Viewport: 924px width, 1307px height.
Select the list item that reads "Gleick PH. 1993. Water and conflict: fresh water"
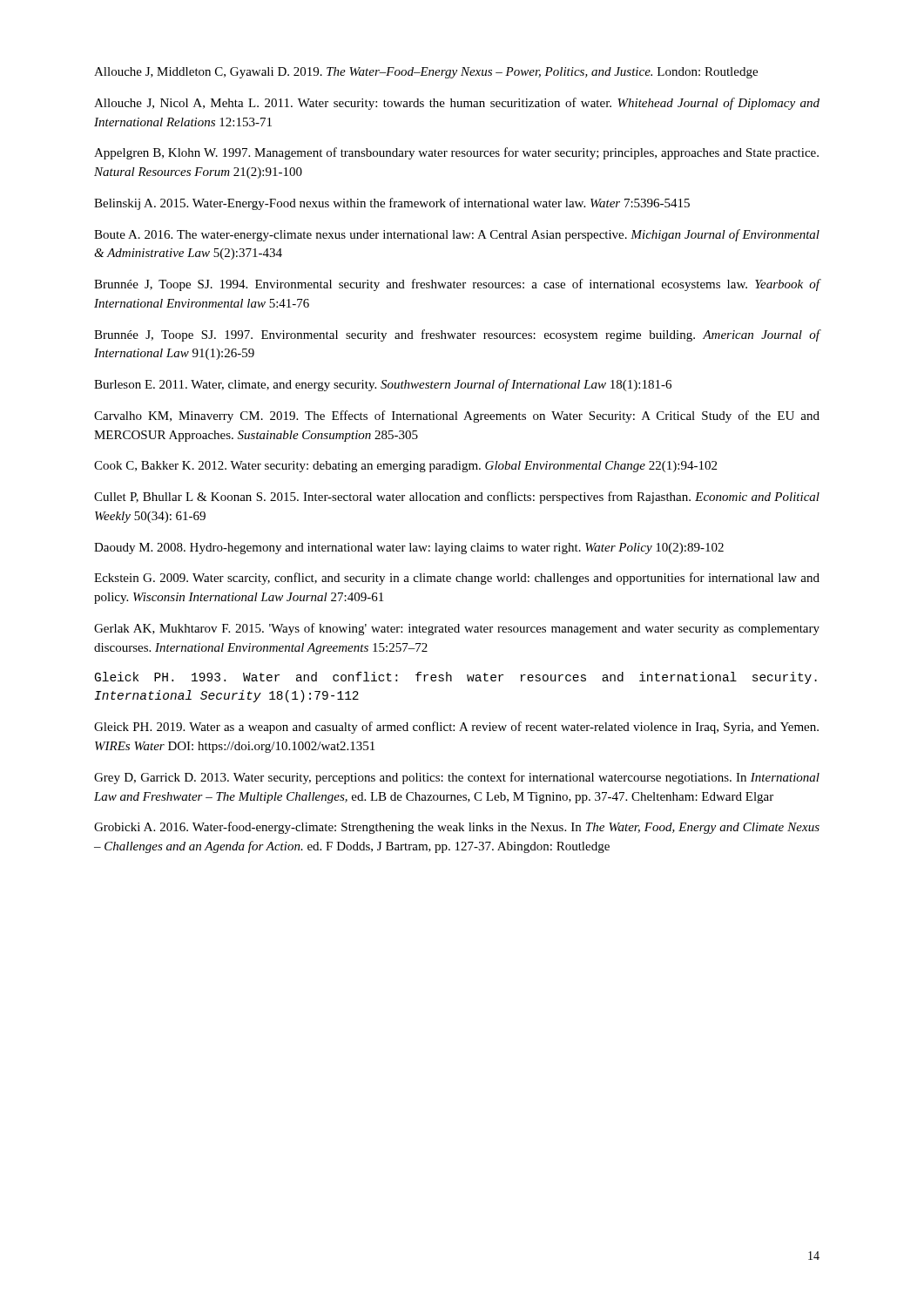click(457, 687)
